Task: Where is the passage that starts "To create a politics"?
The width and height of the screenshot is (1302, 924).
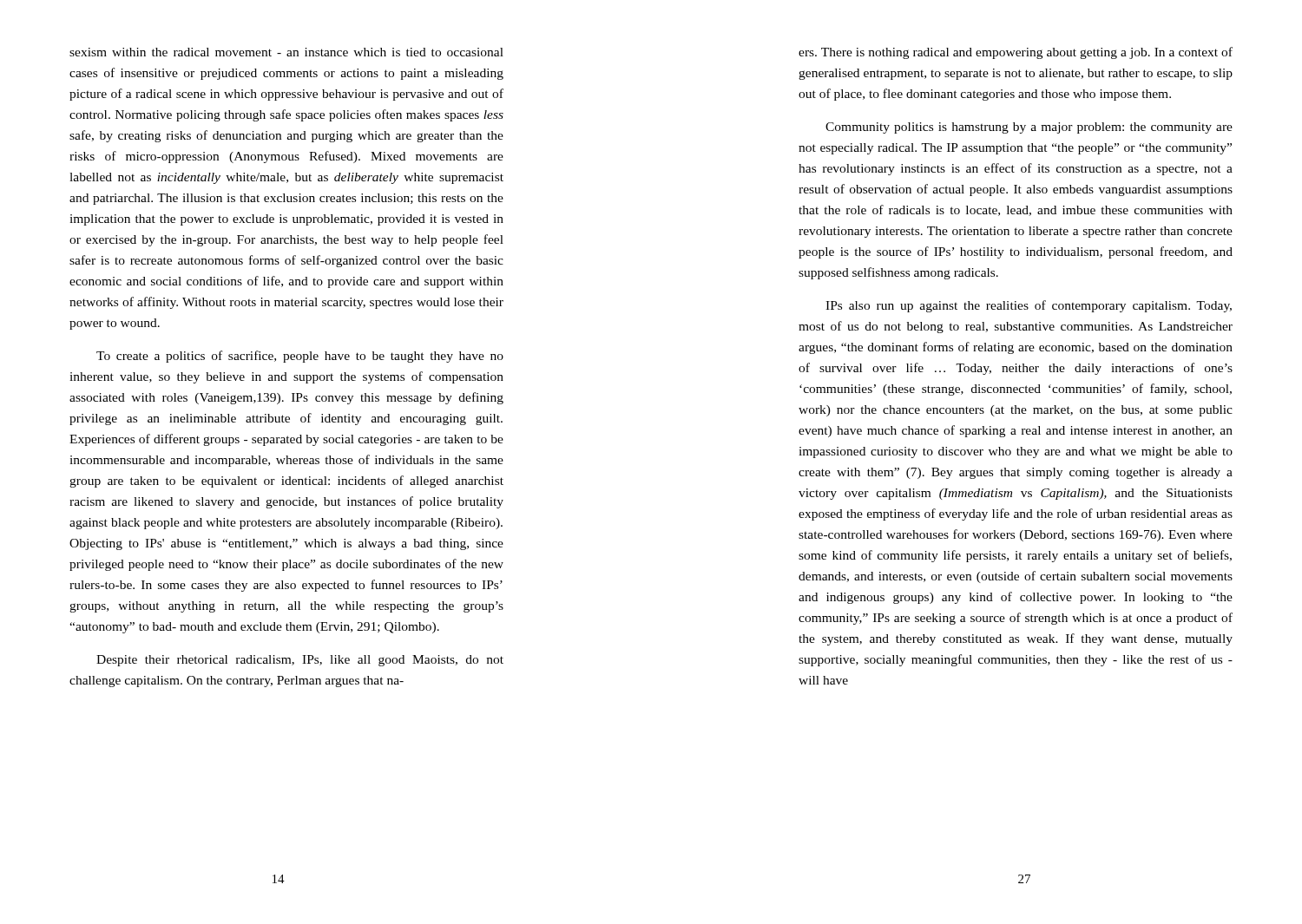Action: tap(286, 491)
